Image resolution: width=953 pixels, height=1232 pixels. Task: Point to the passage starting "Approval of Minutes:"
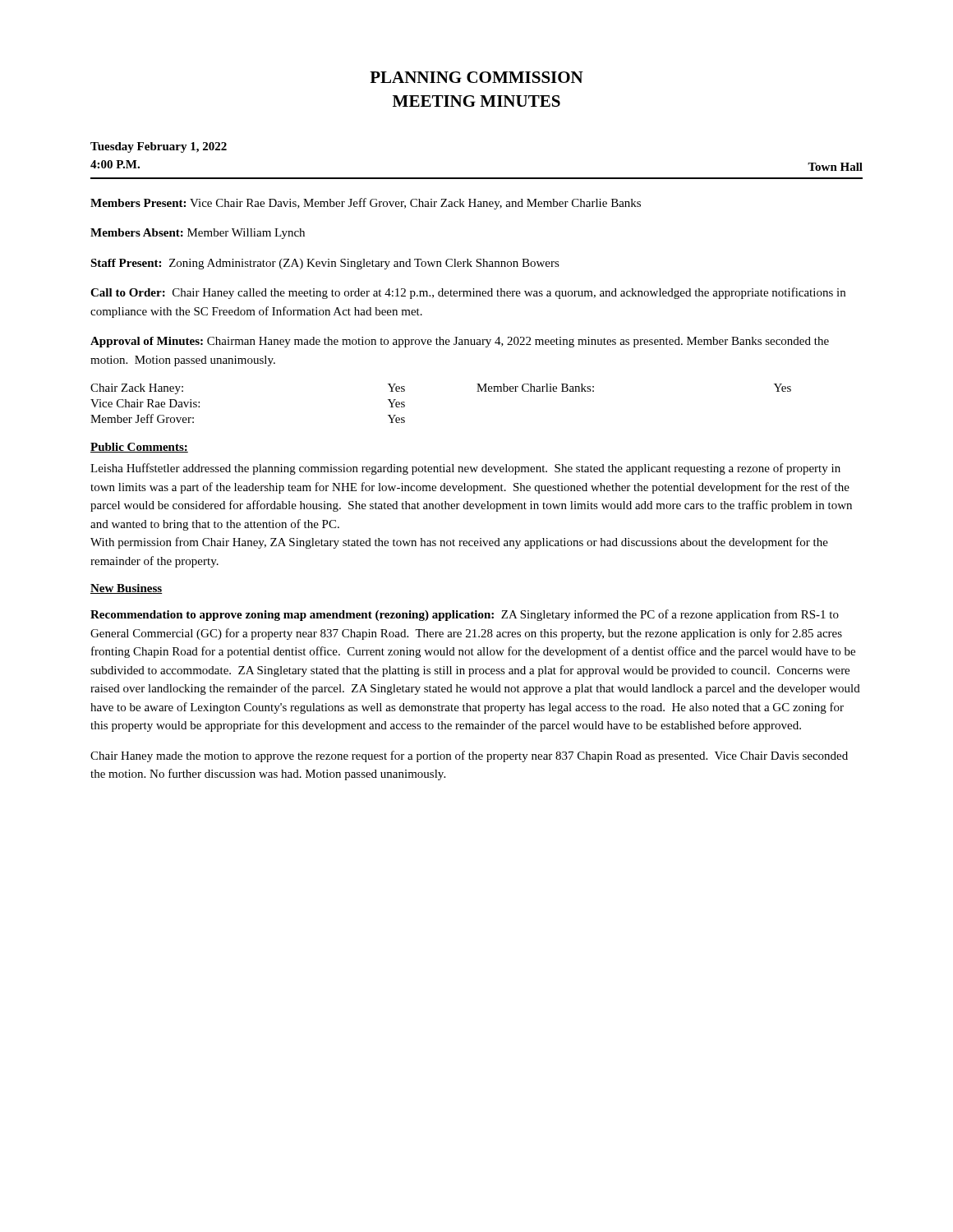[x=460, y=350]
